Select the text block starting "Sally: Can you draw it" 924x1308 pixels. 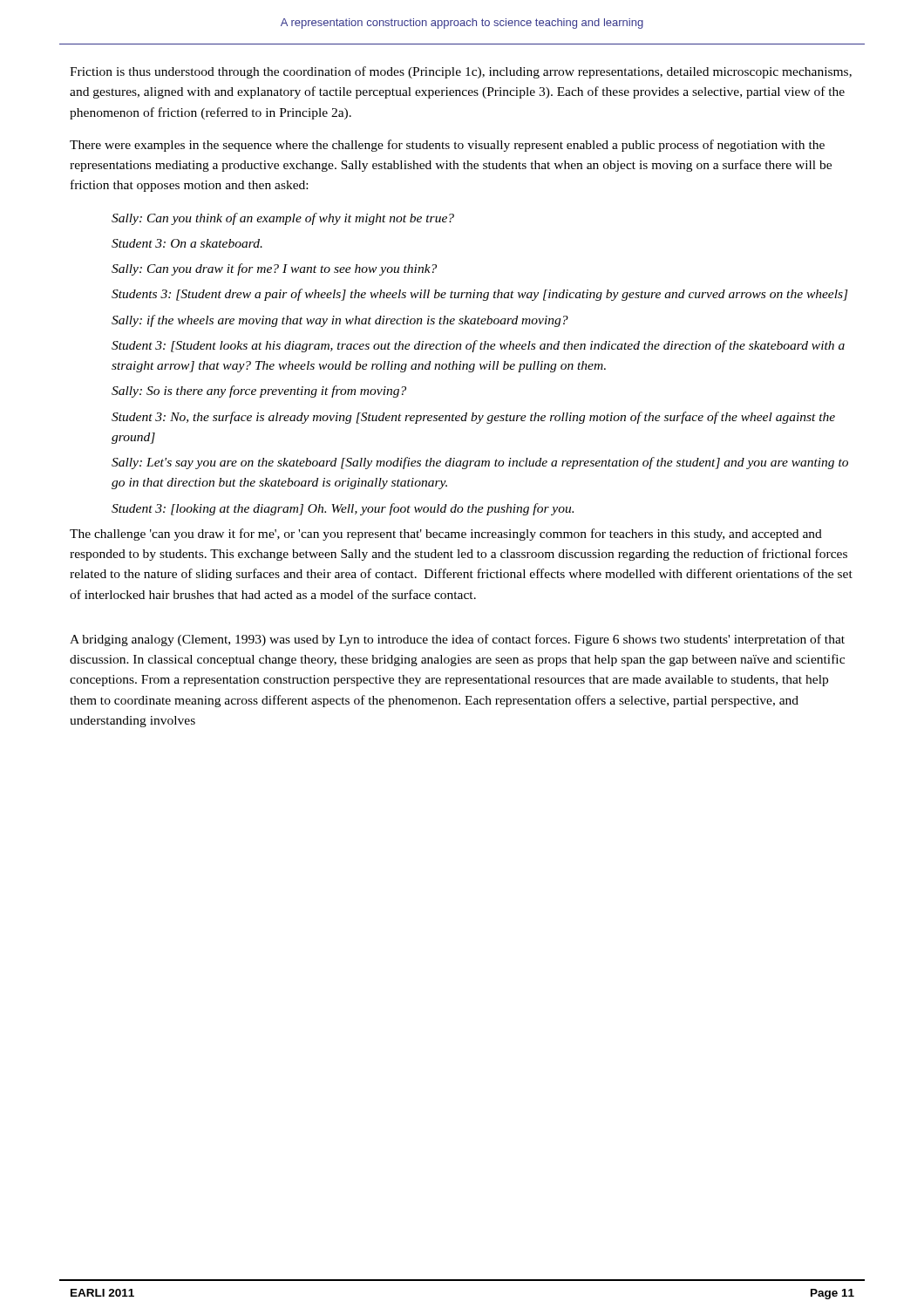(274, 268)
